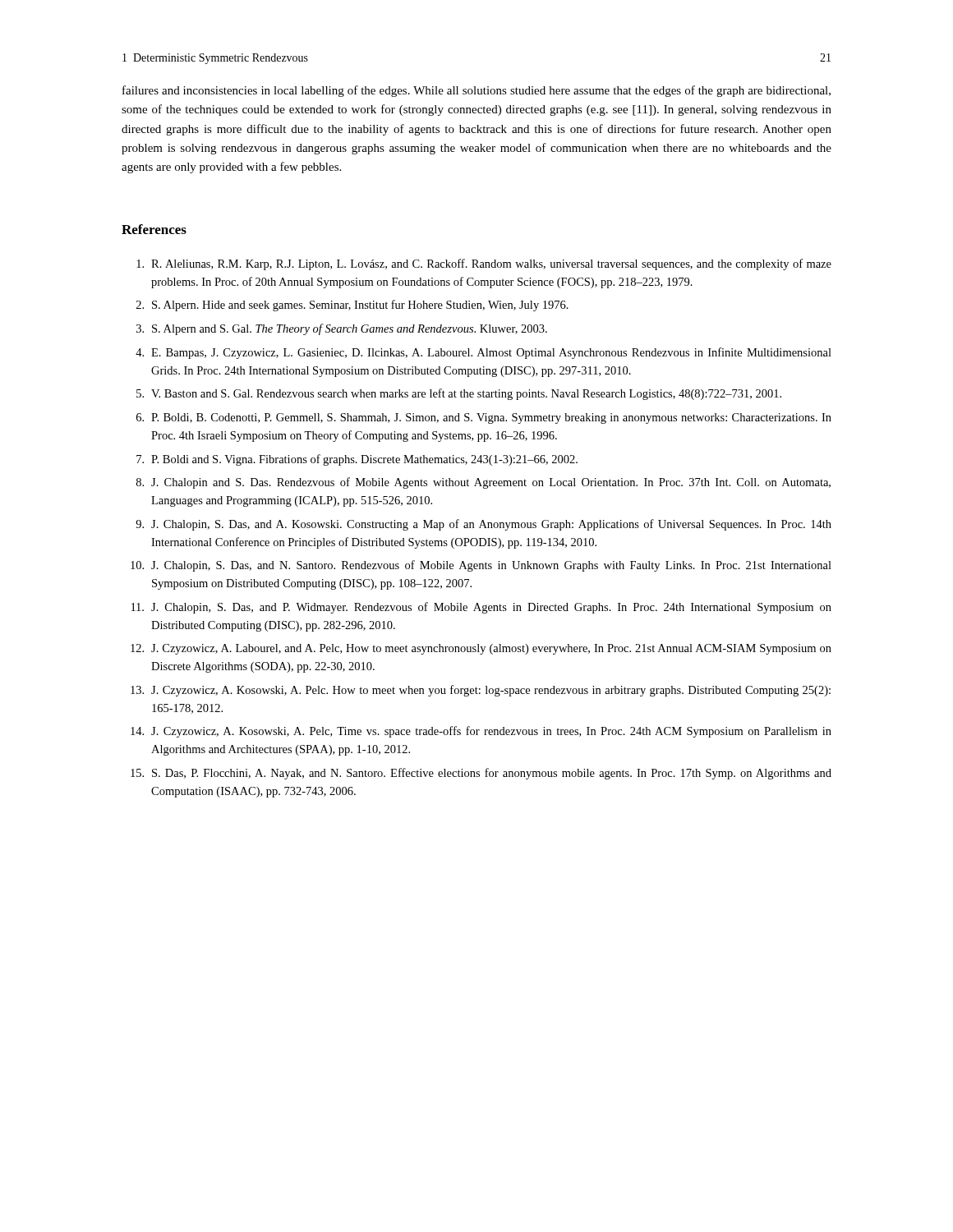Screen dimensions: 1232x953
Task: Point to the passage starting "failures and inconsistencies"
Action: coord(476,129)
